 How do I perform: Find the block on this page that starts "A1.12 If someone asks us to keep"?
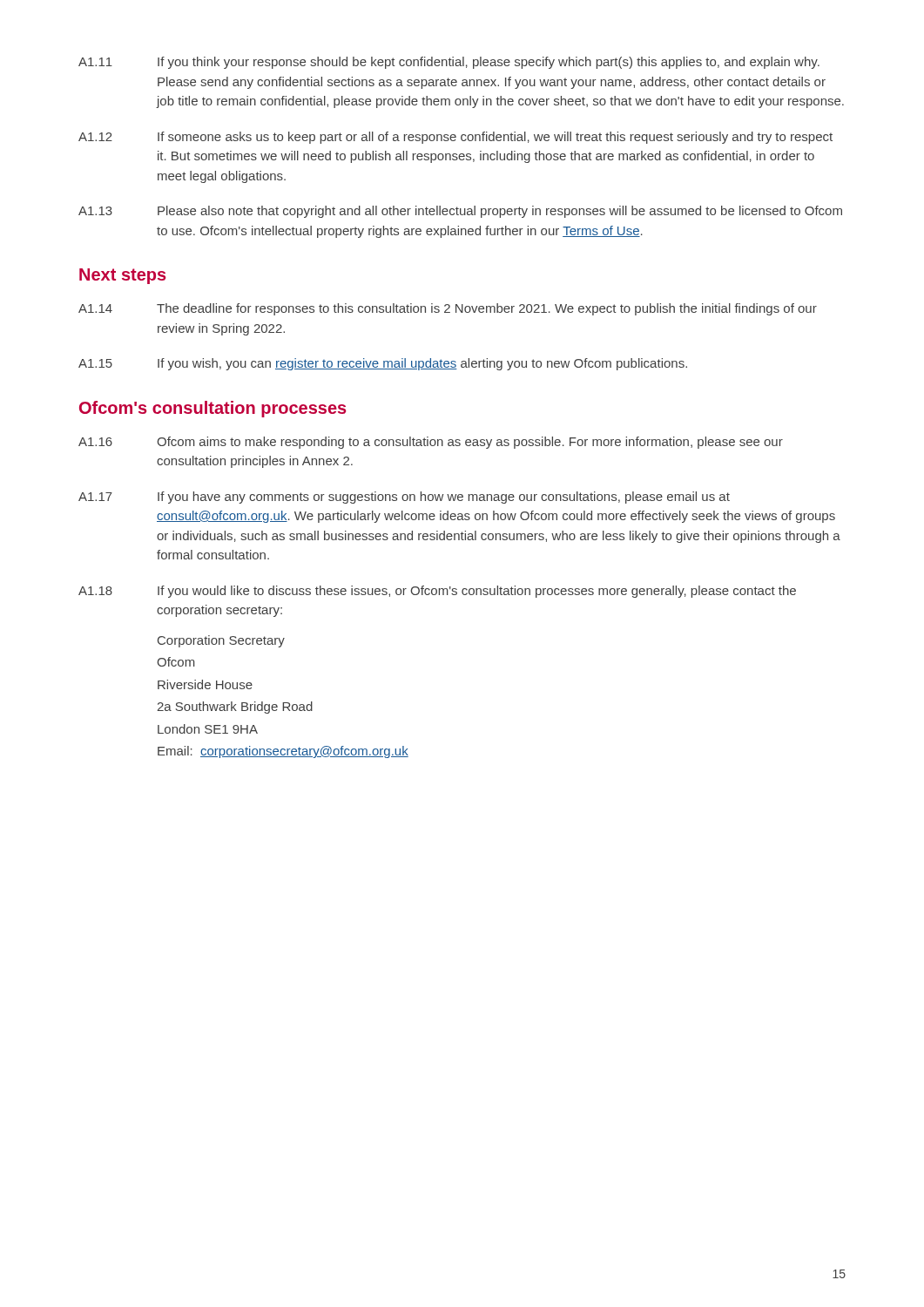point(462,156)
